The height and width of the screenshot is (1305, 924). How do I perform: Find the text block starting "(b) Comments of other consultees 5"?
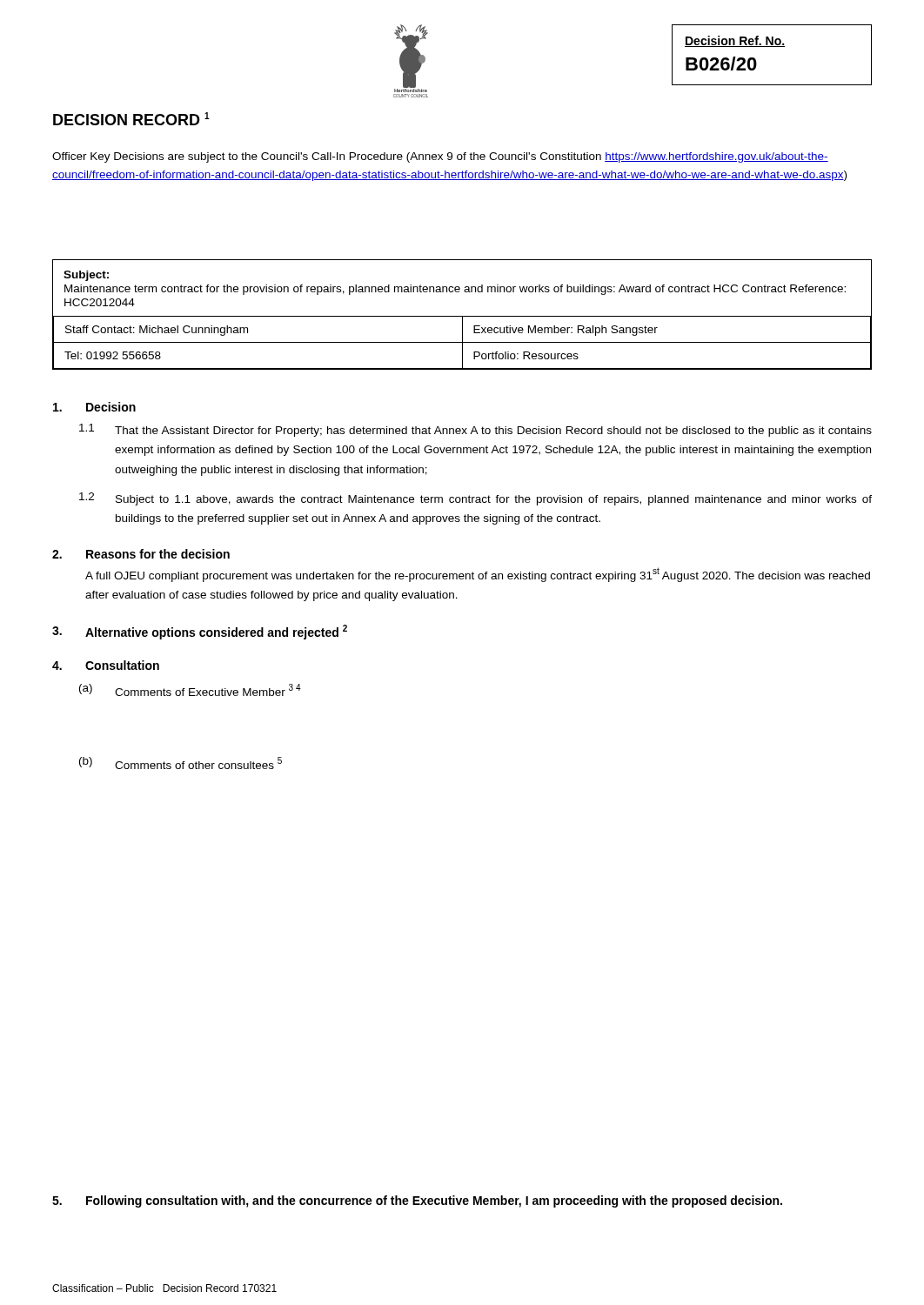click(x=180, y=764)
